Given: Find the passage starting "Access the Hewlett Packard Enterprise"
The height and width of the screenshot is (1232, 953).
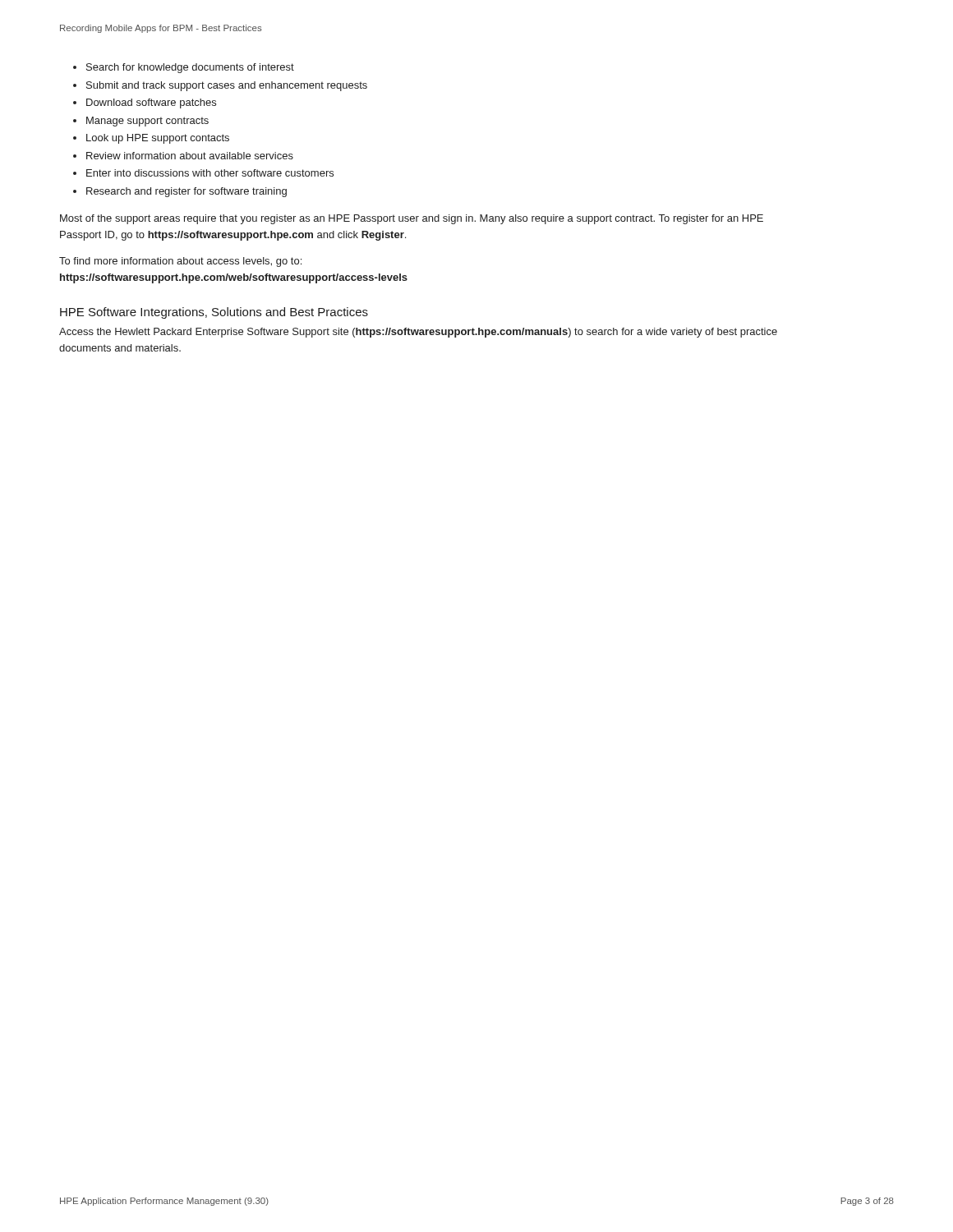Looking at the screenshot, I should (418, 339).
